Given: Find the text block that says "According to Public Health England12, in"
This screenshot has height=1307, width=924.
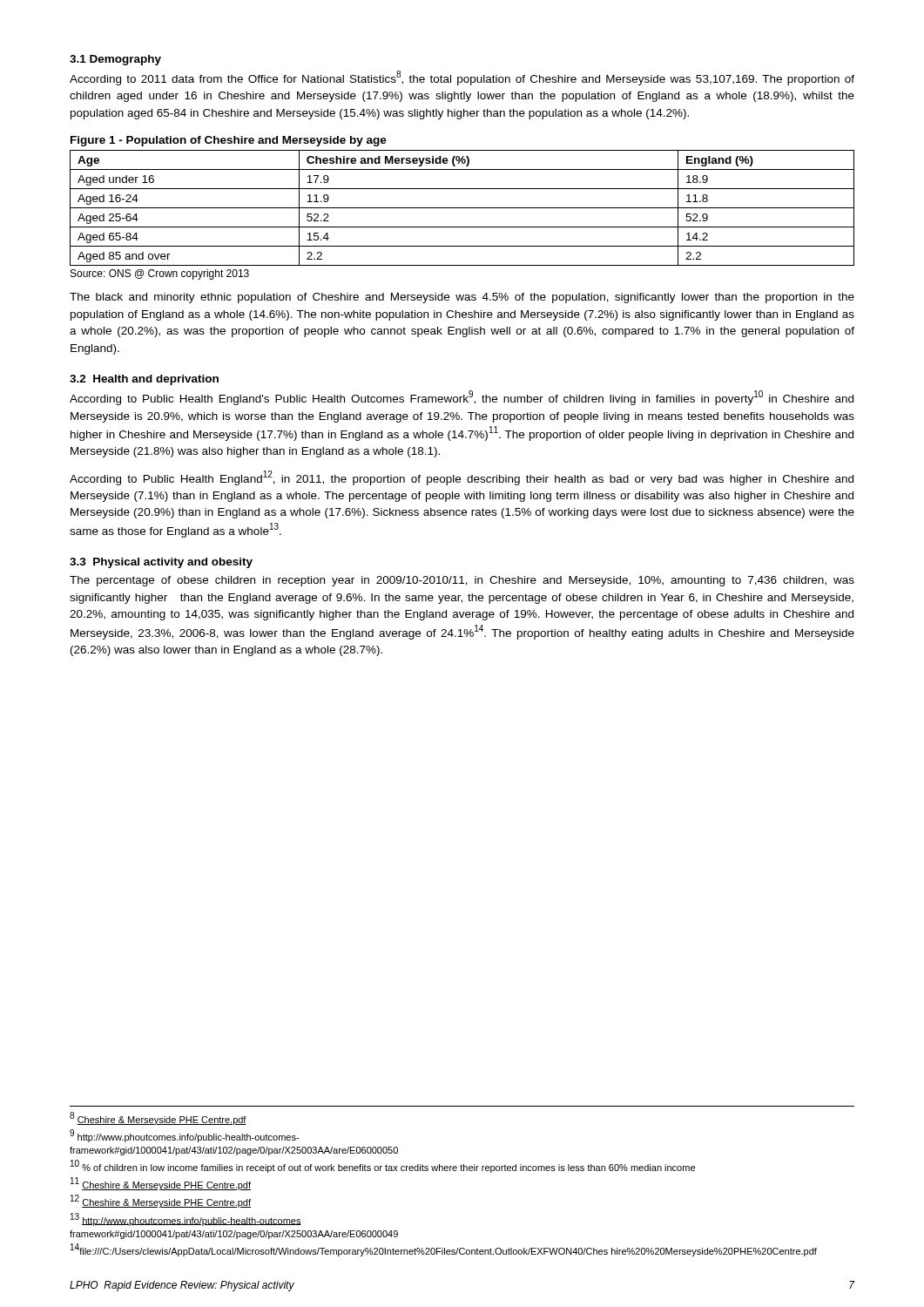Looking at the screenshot, I should 462,503.
